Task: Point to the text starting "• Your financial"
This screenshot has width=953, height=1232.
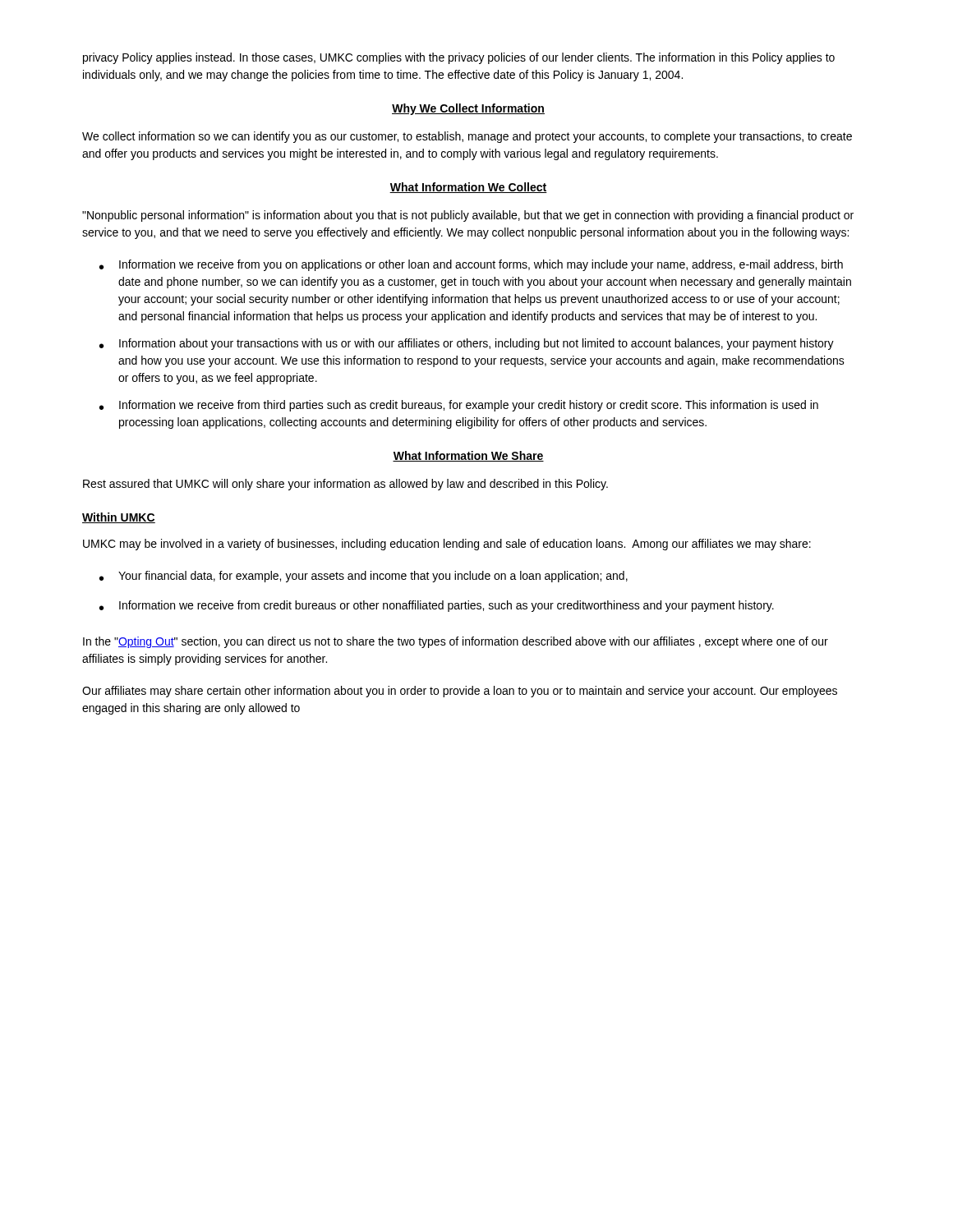Action: [476, 578]
